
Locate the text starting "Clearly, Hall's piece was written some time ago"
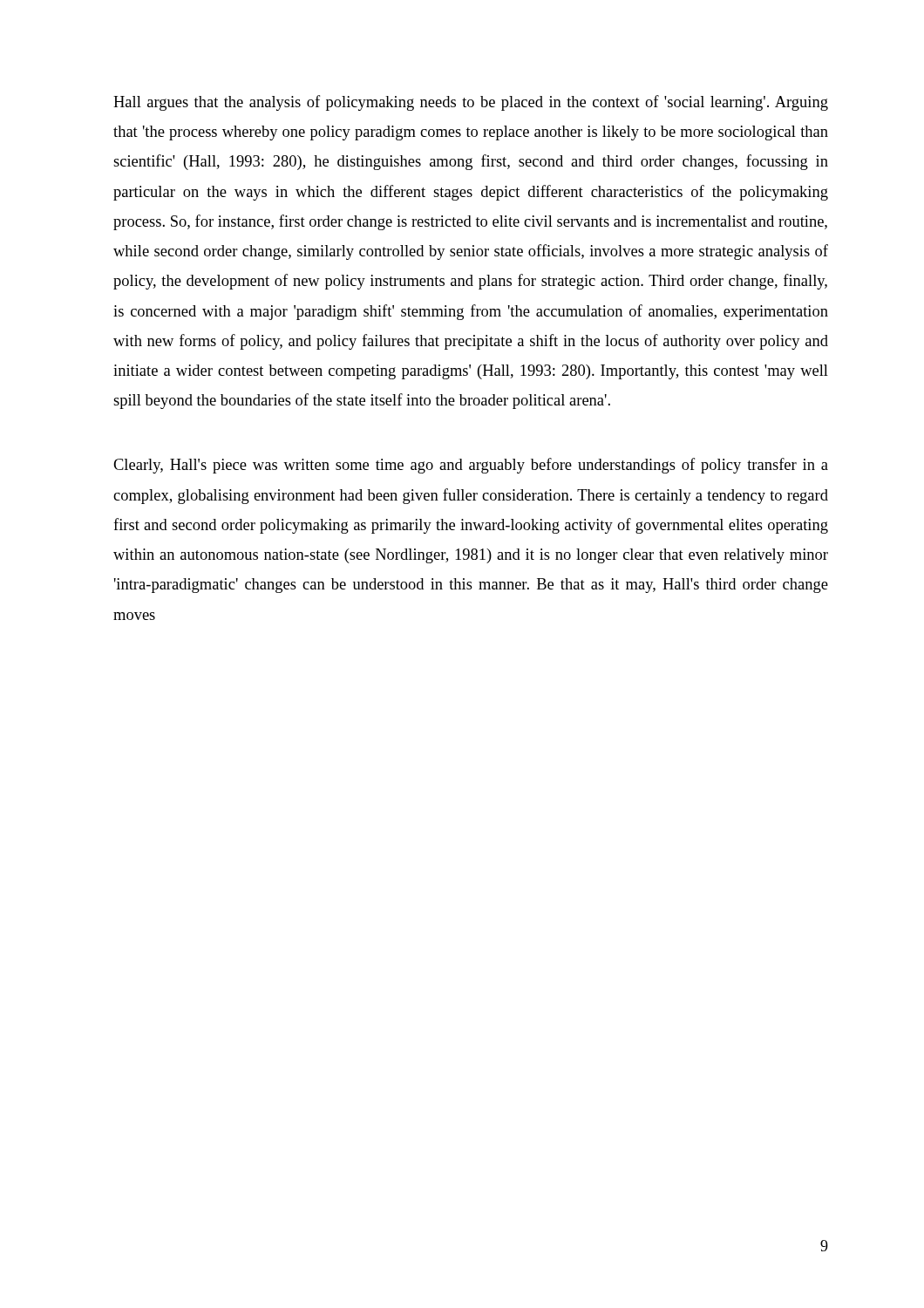pyautogui.click(x=471, y=540)
